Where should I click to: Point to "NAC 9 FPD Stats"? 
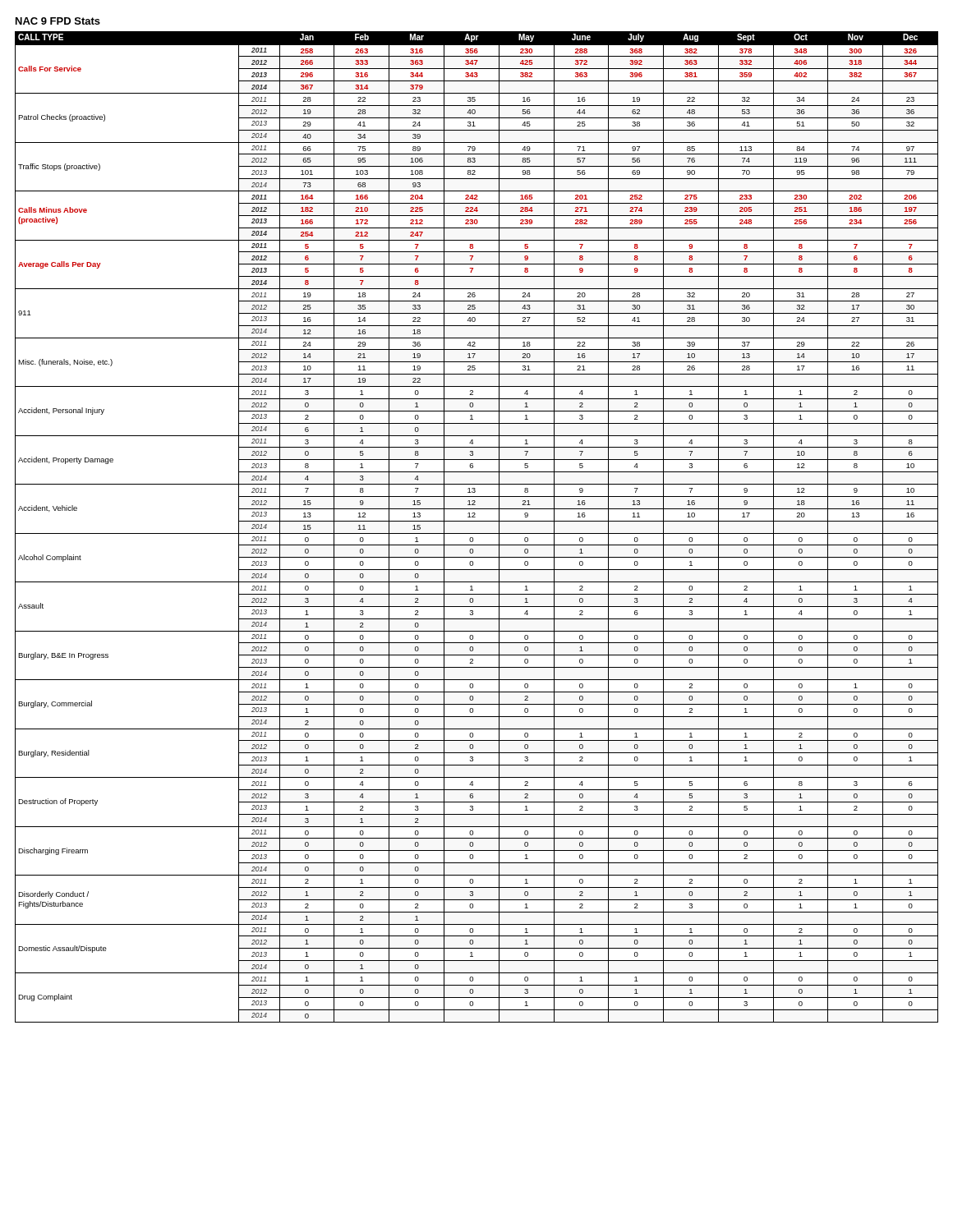tap(58, 21)
